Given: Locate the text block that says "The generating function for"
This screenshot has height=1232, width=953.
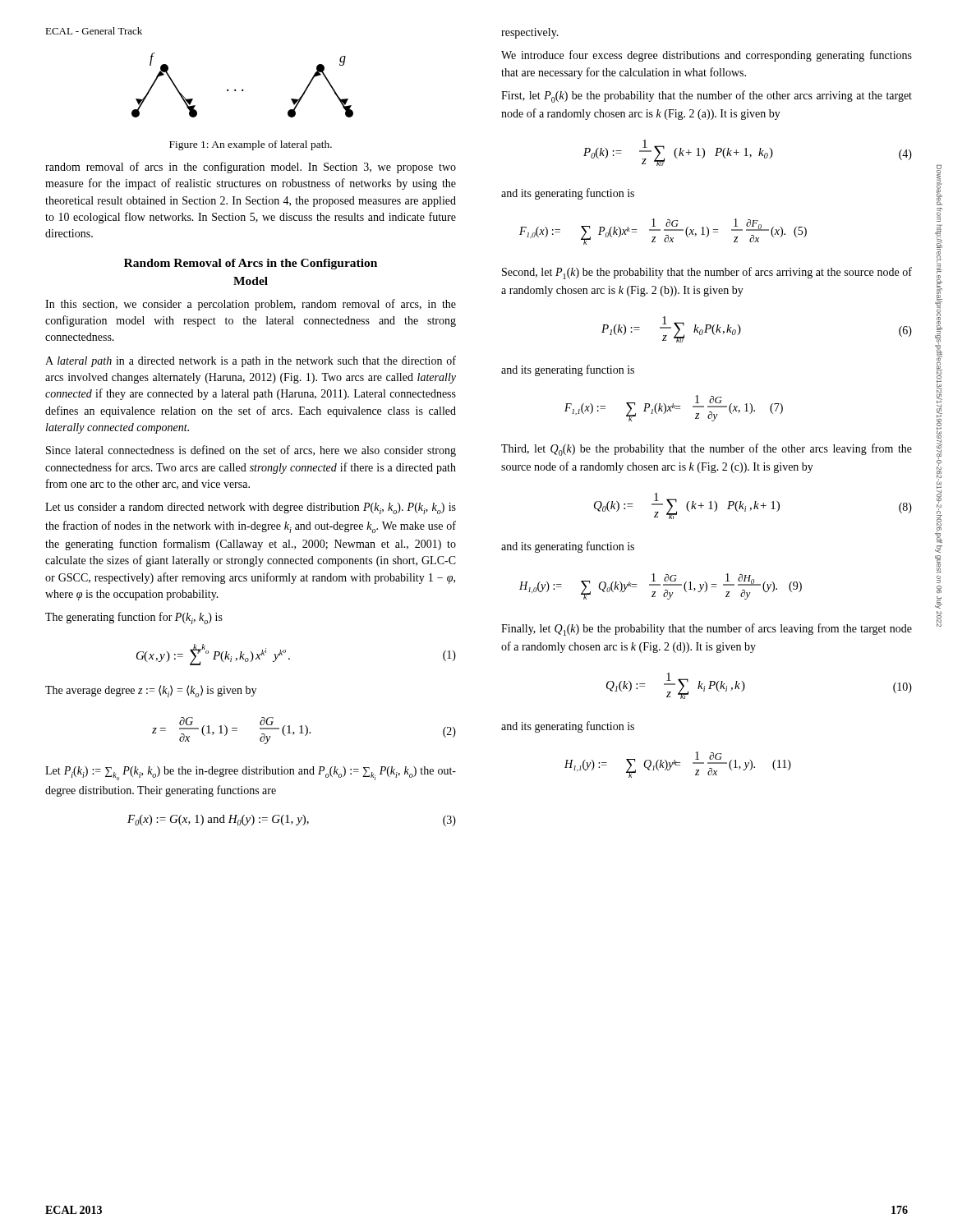Looking at the screenshot, I should 134,618.
